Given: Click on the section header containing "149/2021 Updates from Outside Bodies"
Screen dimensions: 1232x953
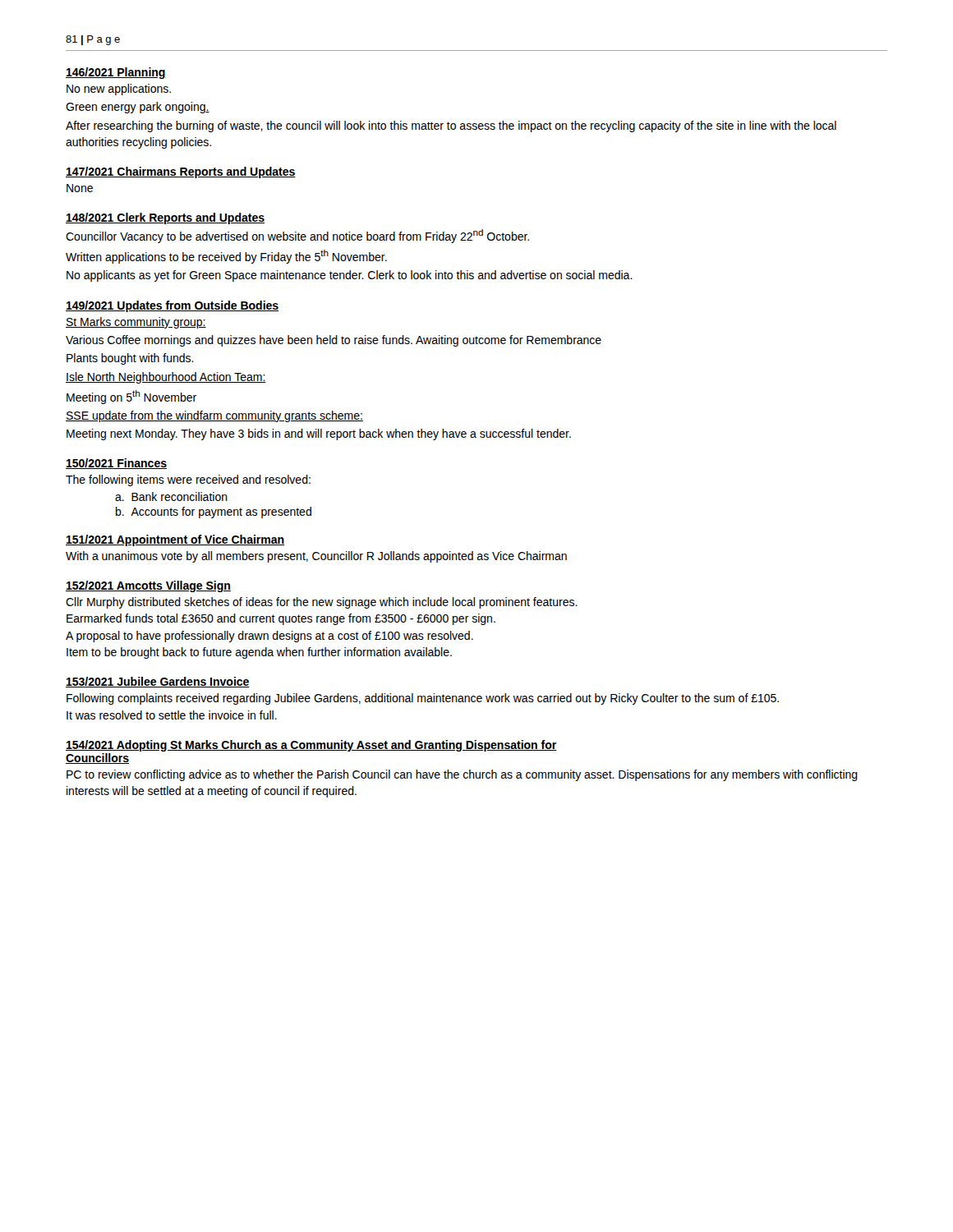Looking at the screenshot, I should (x=172, y=305).
